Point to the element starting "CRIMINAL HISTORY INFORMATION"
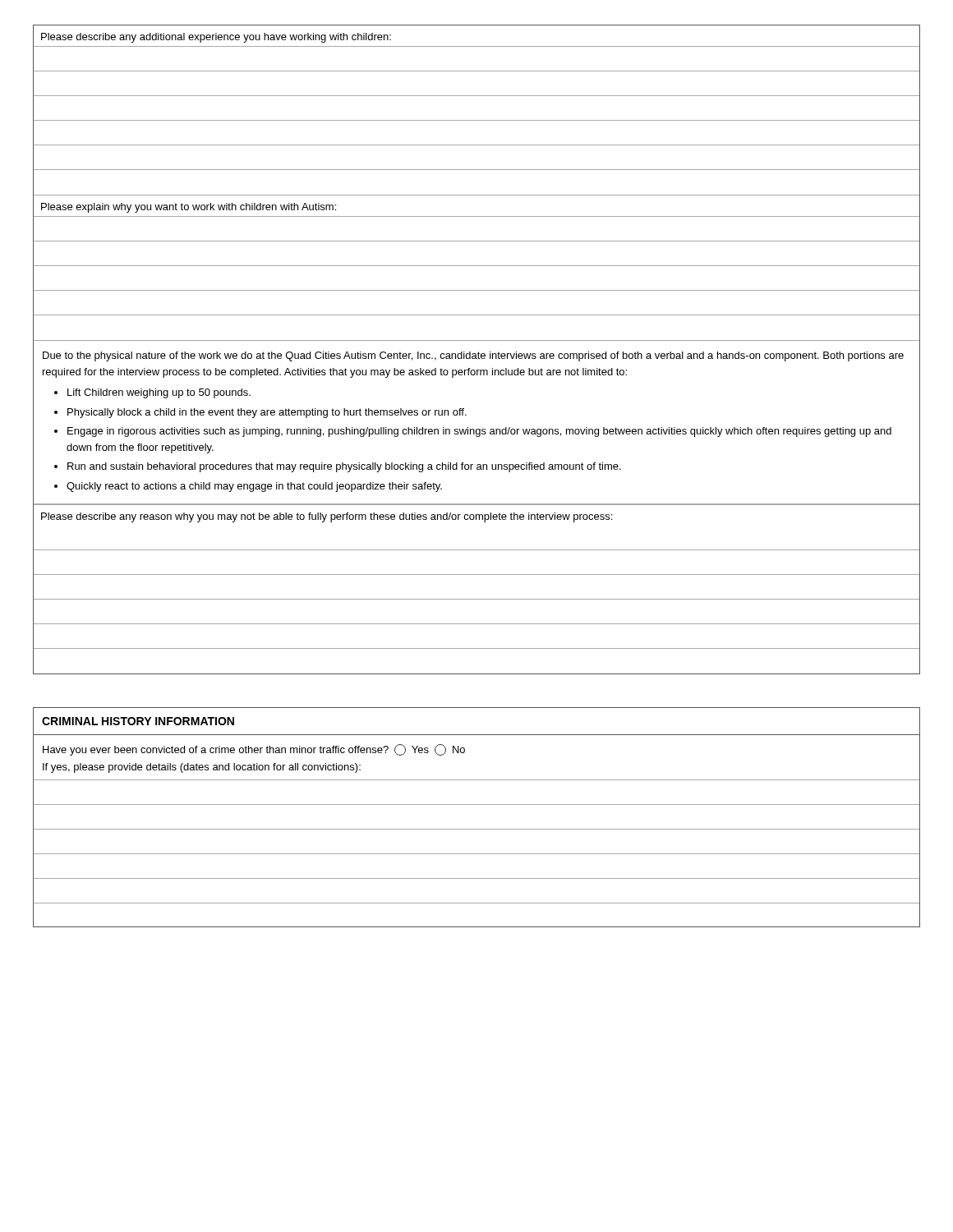This screenshot has height=1232, width=953. click(138, 721)
